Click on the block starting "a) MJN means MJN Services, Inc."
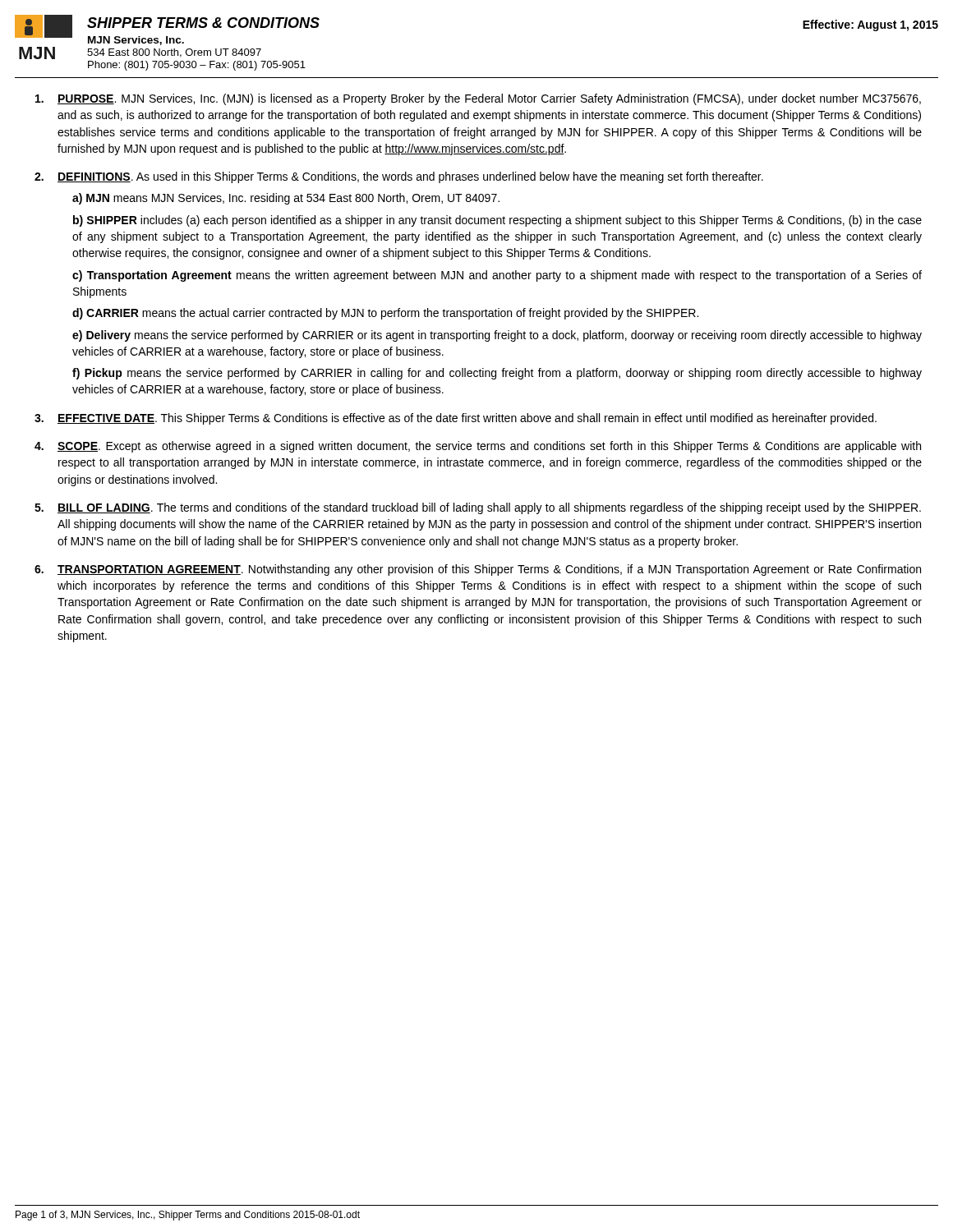The image size is (953, 1232). point(286,198)
